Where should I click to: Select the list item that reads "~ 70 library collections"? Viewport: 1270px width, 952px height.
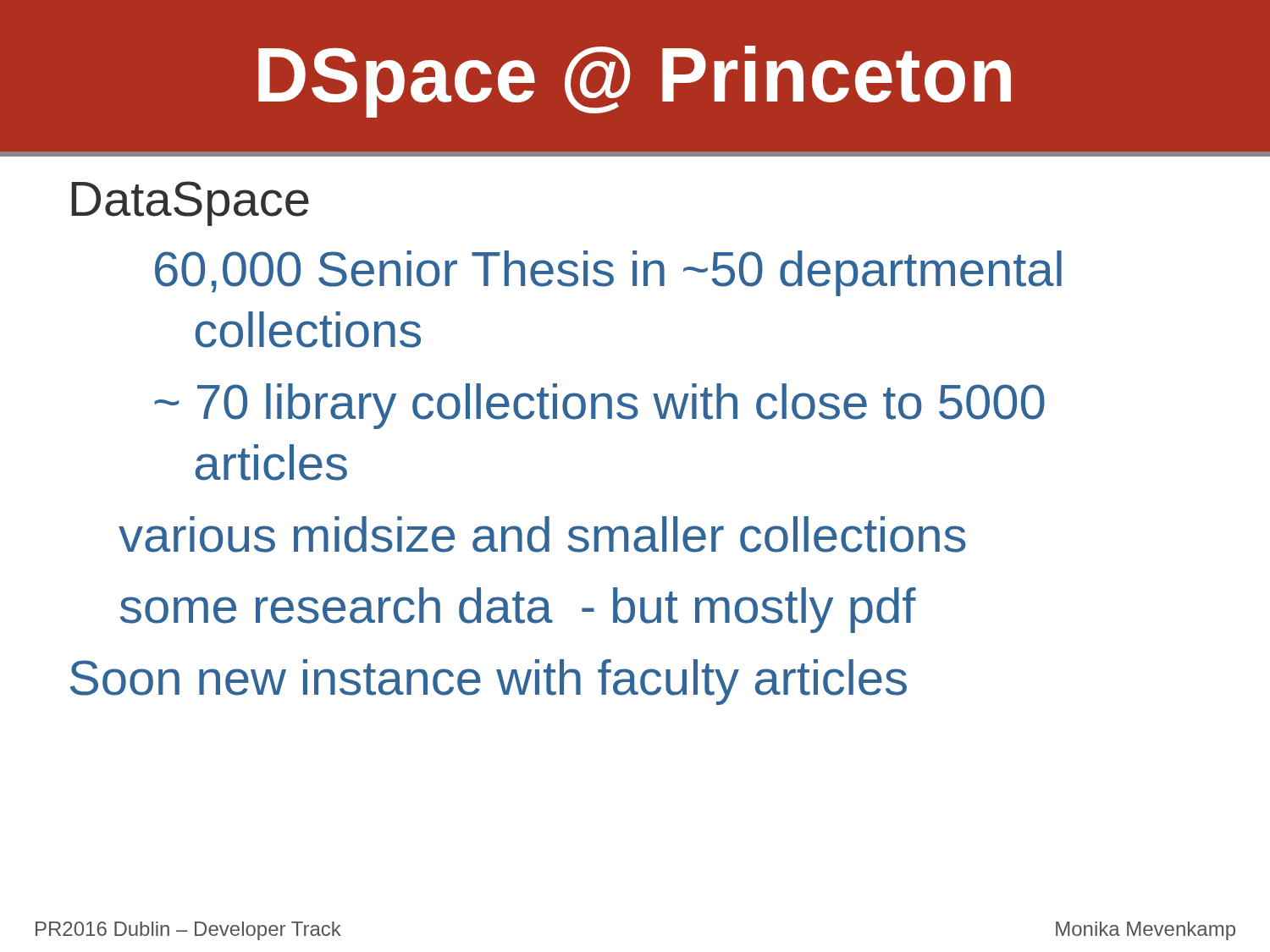[x=599, y=432]
